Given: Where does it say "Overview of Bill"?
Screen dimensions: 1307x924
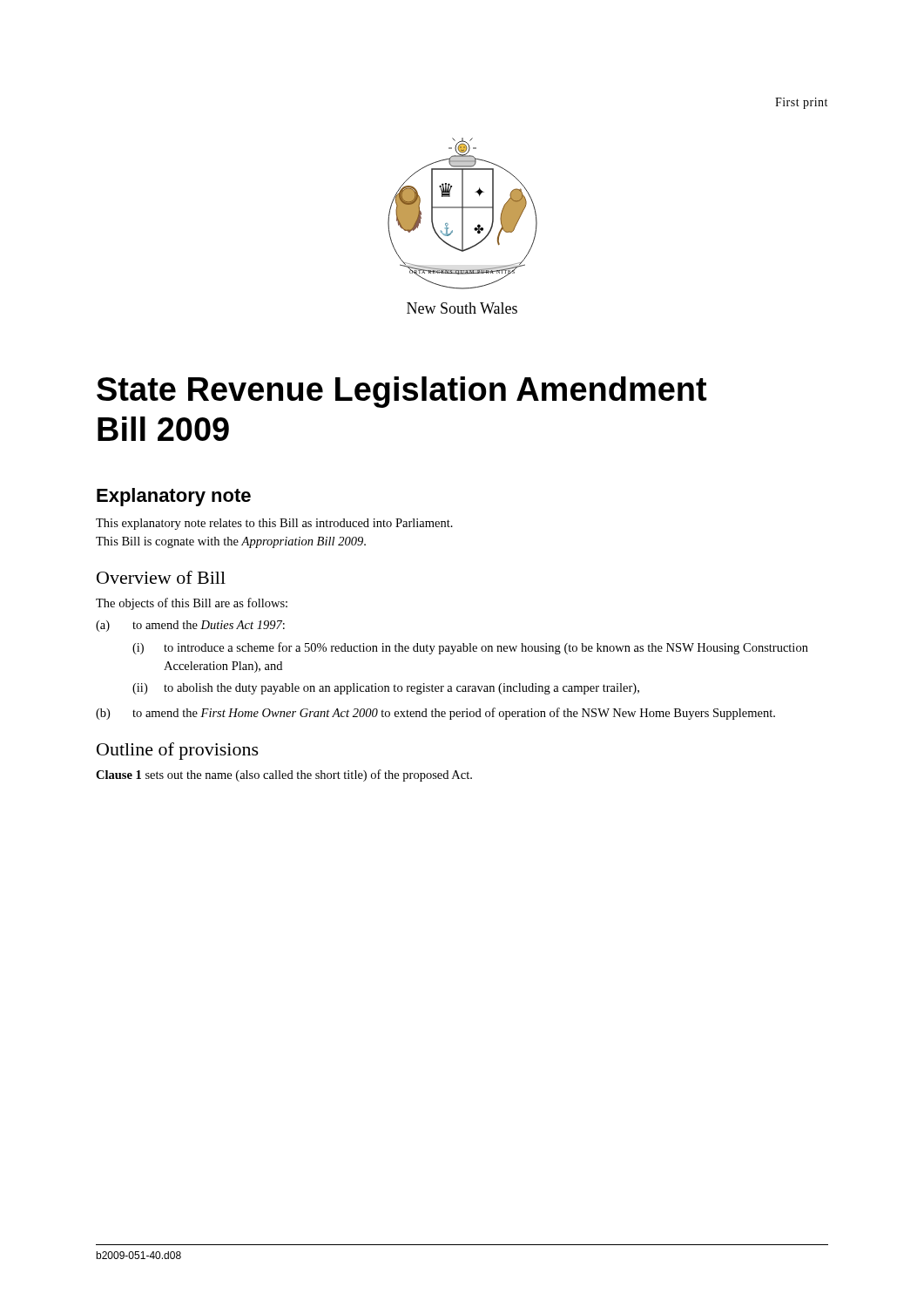Looking at the screenshot, I should [x=161, y=577].
